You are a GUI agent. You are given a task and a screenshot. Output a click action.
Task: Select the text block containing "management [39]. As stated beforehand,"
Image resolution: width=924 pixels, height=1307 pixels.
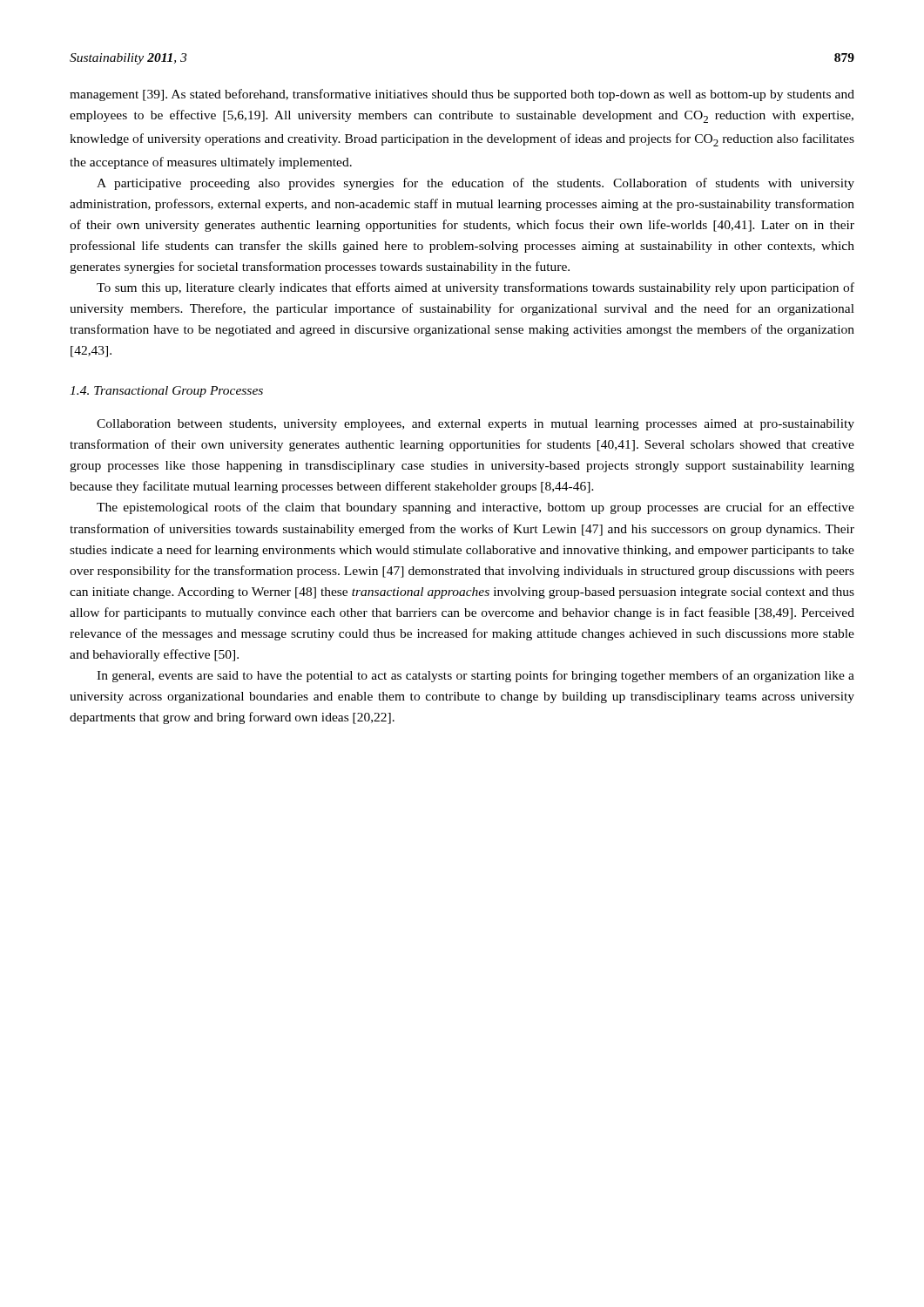(462, 128)
